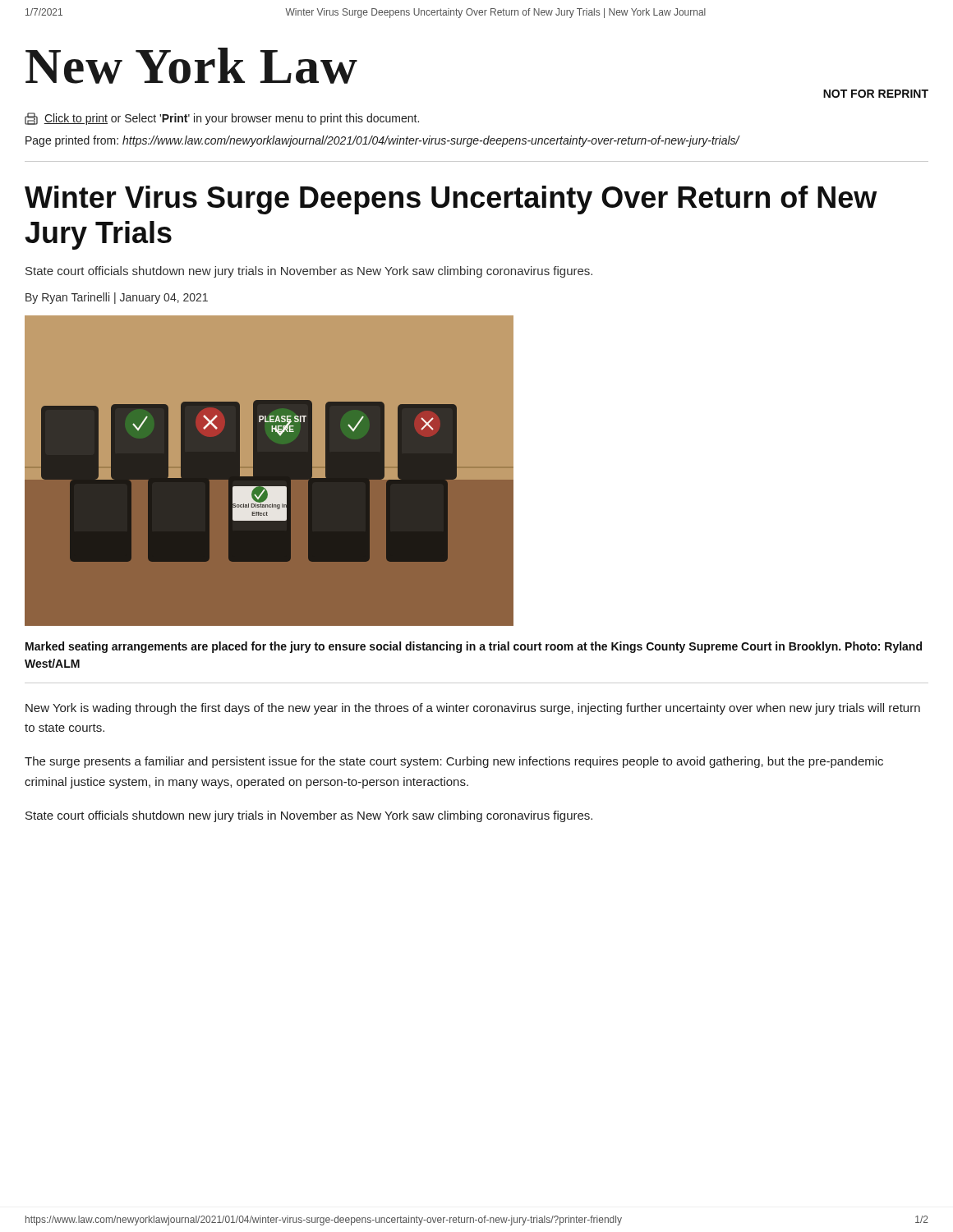
Task: Click on the logo
Action: point(476,57)
